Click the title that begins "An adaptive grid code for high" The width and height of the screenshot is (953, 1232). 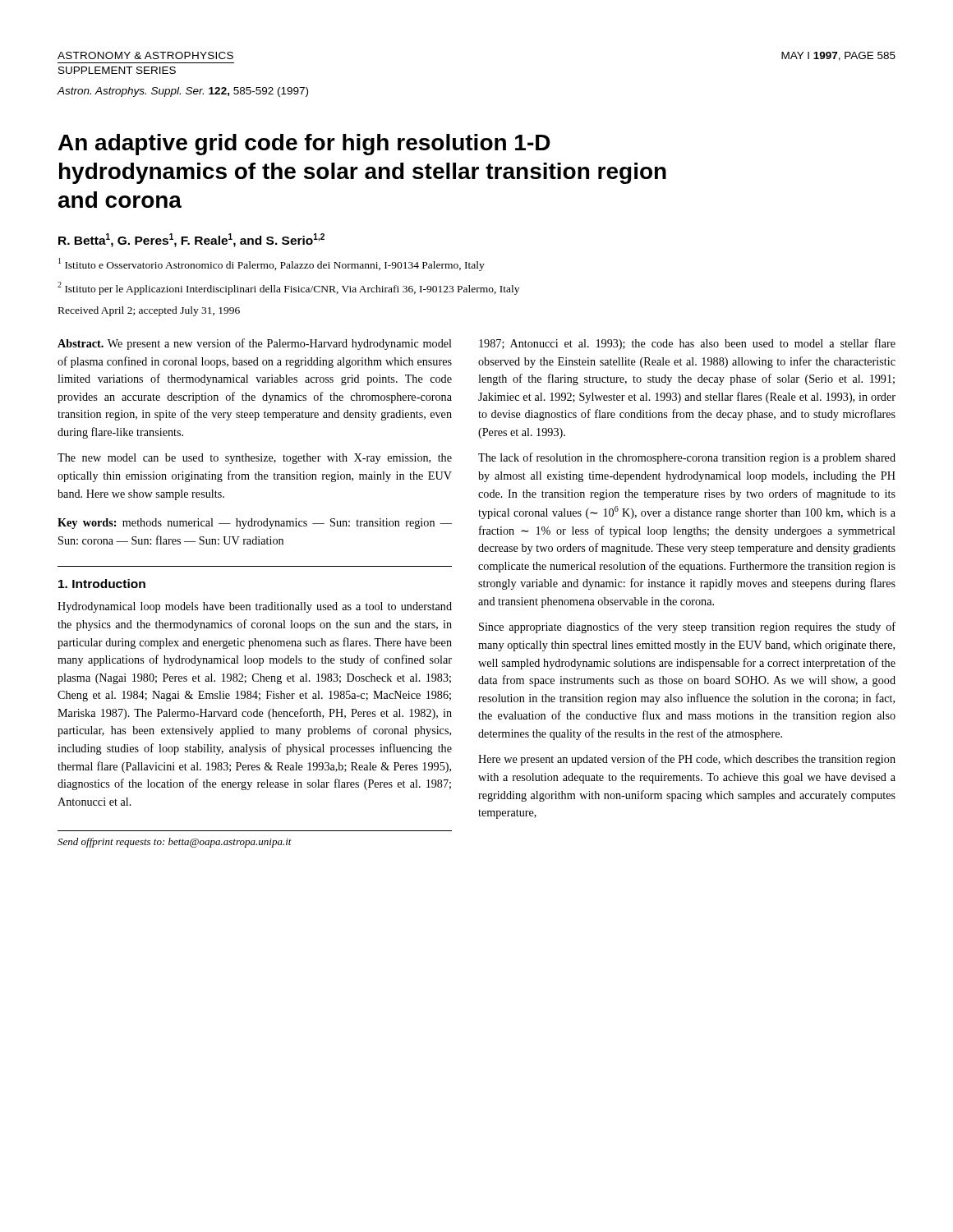tap(362, 171)
